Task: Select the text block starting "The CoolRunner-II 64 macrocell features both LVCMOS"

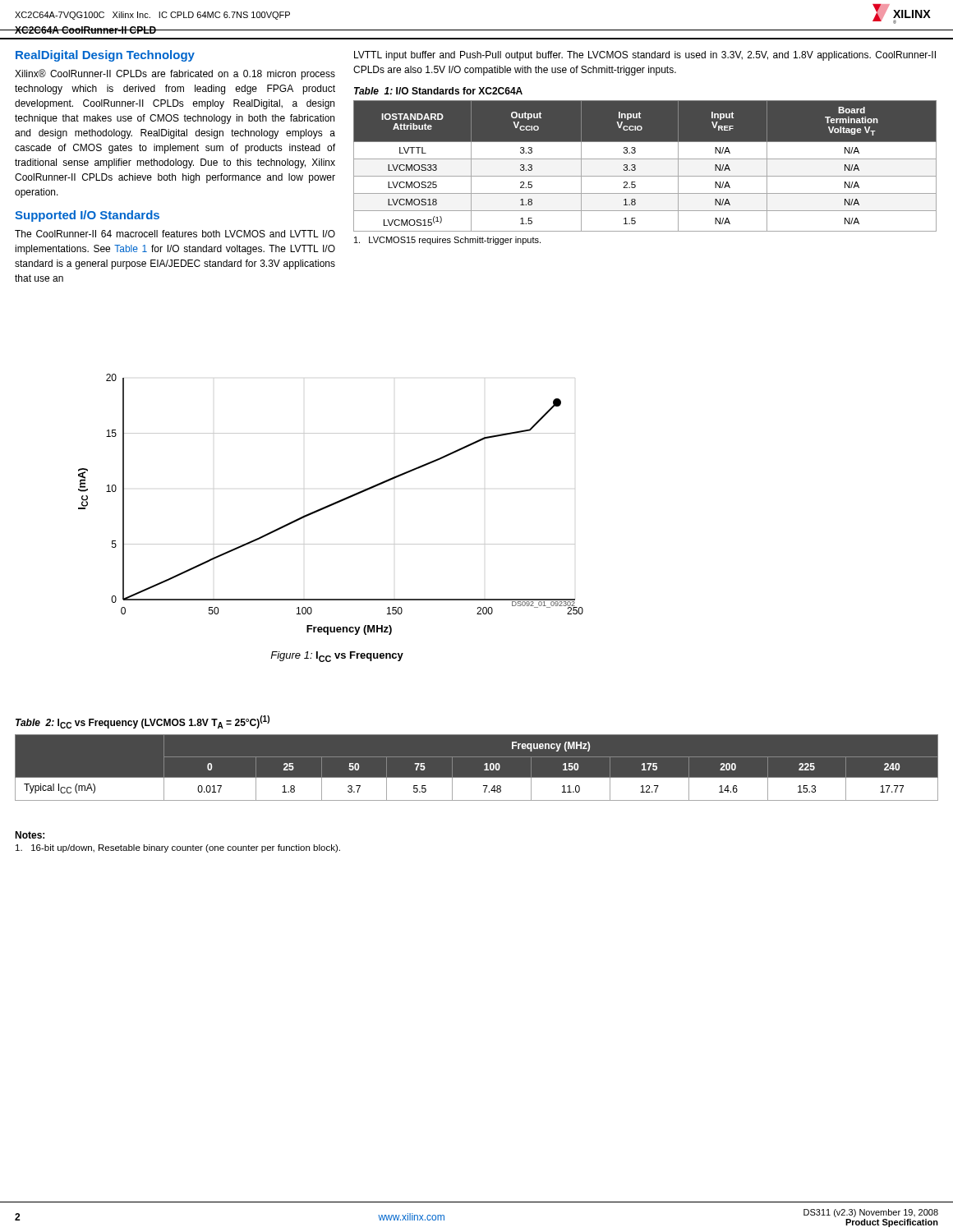Action: pyautogui.click(x=175, y=256)
